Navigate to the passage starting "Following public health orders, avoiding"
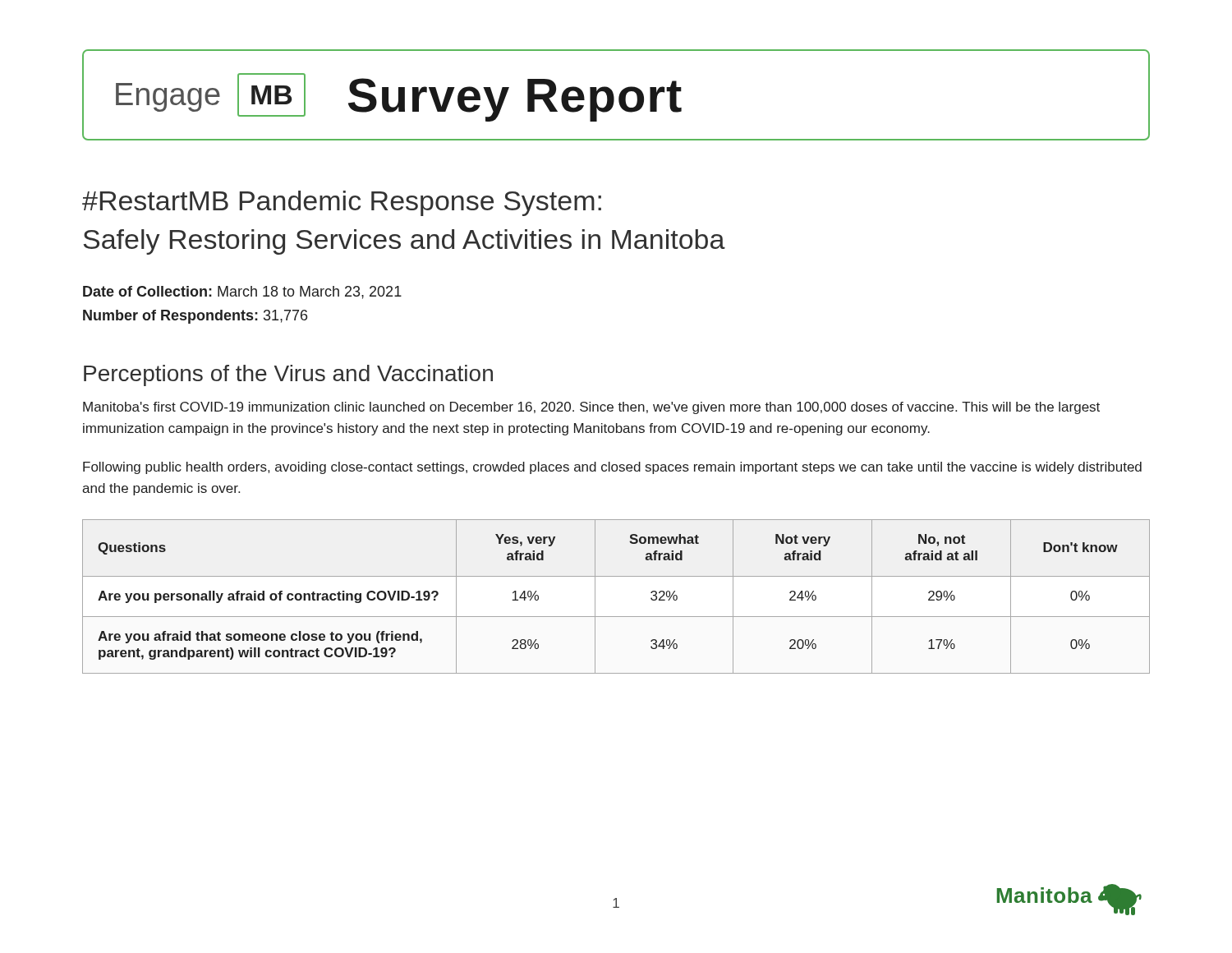Viewport: 1232px width, 953px height. [612, 478]
